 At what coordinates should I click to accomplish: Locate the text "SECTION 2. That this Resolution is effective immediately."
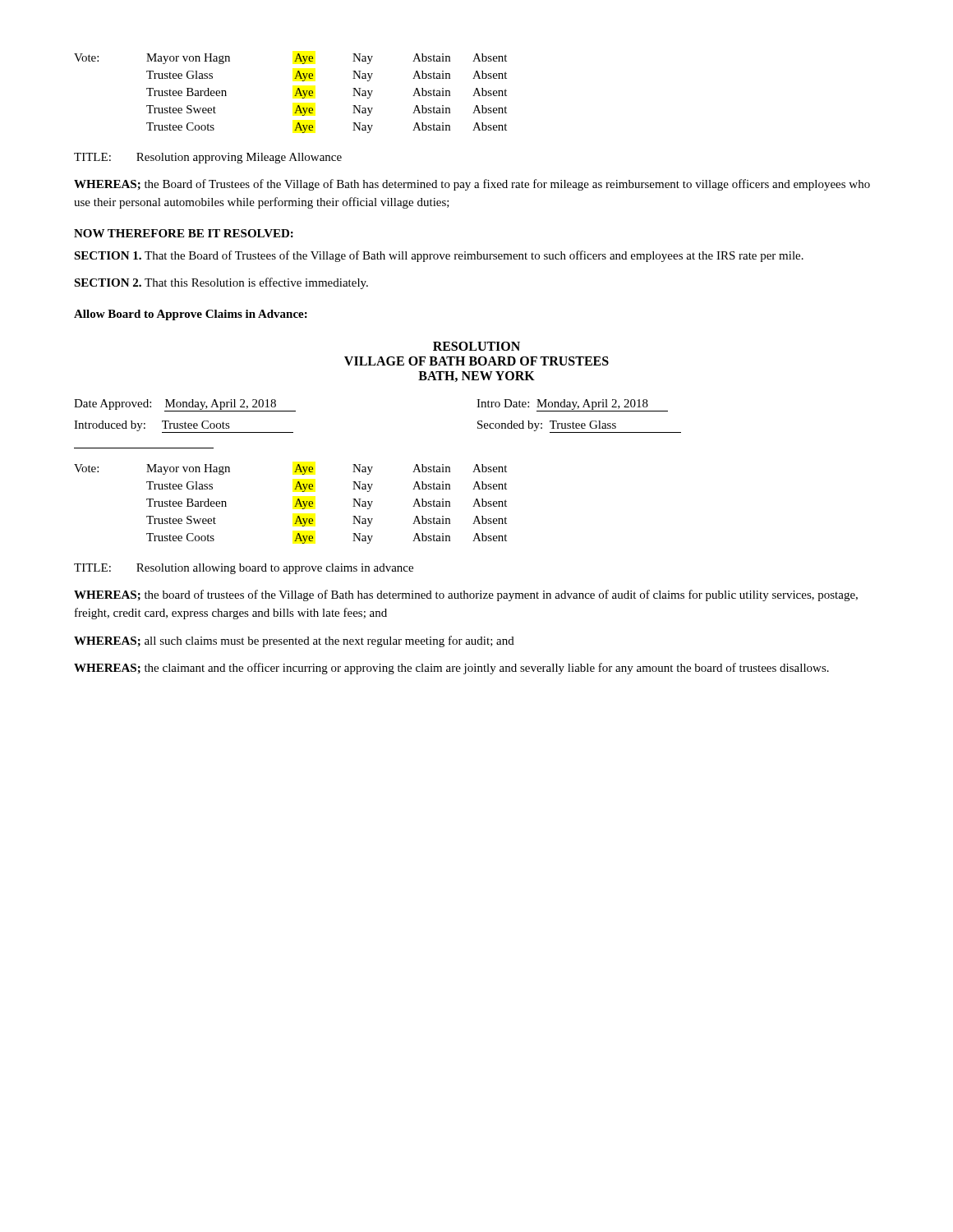point(221,283)
